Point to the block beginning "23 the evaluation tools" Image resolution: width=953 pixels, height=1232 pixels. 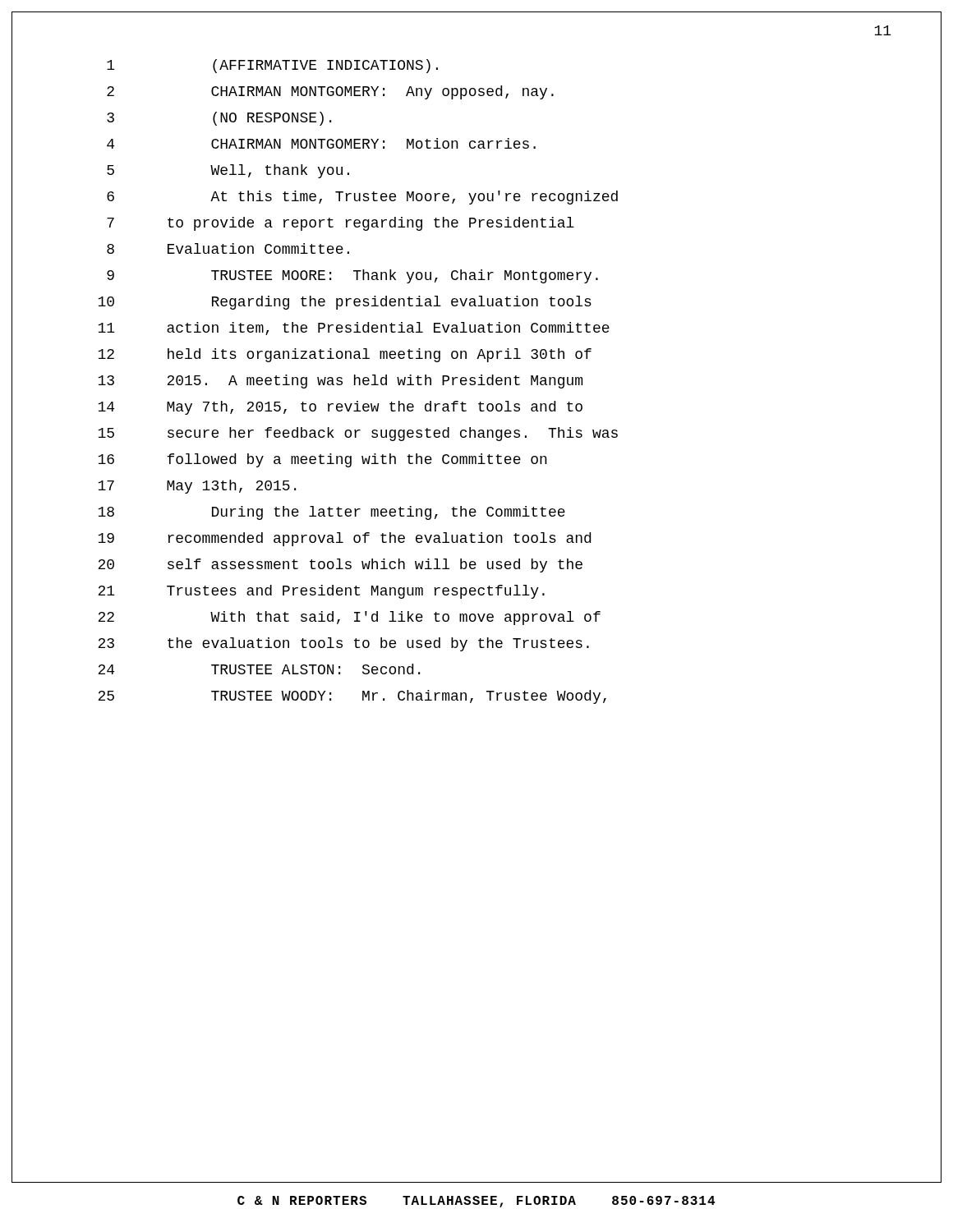[485, 644]
